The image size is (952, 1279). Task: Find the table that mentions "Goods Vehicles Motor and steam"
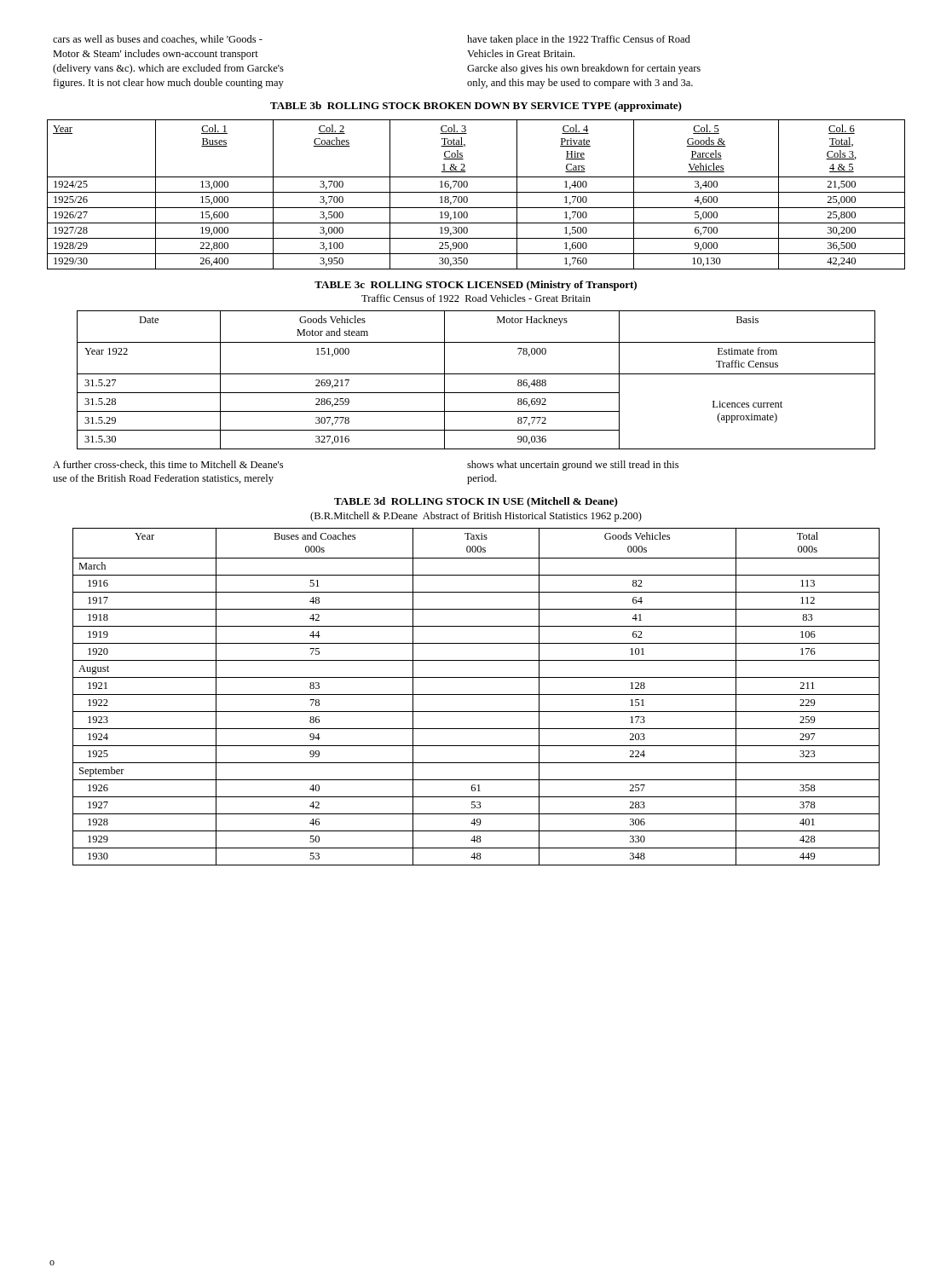476,379
